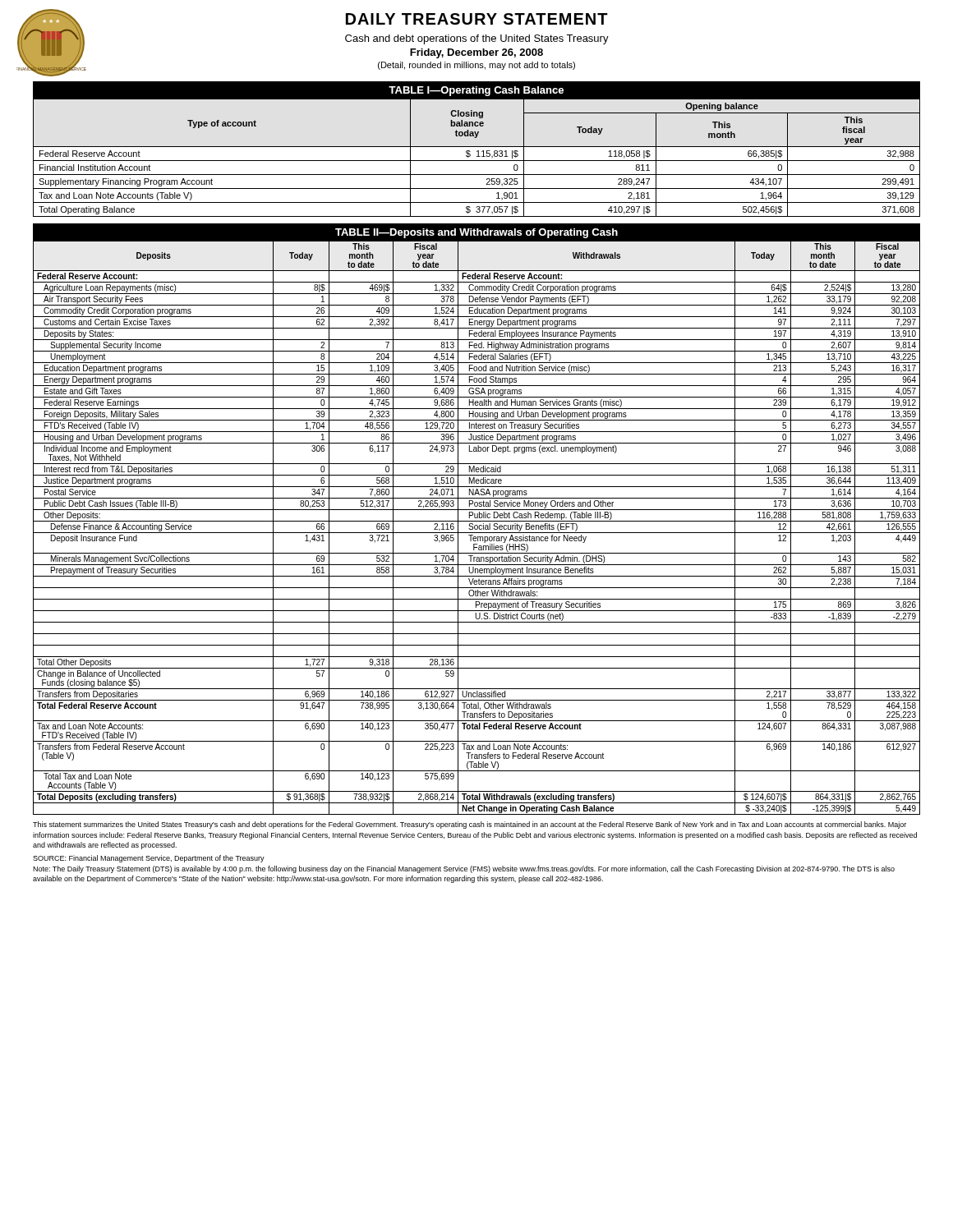
Task: Locate the block of text that opens with "Note: The Daily Treasury Statement (DTS) is"
Action: [464, 874]
